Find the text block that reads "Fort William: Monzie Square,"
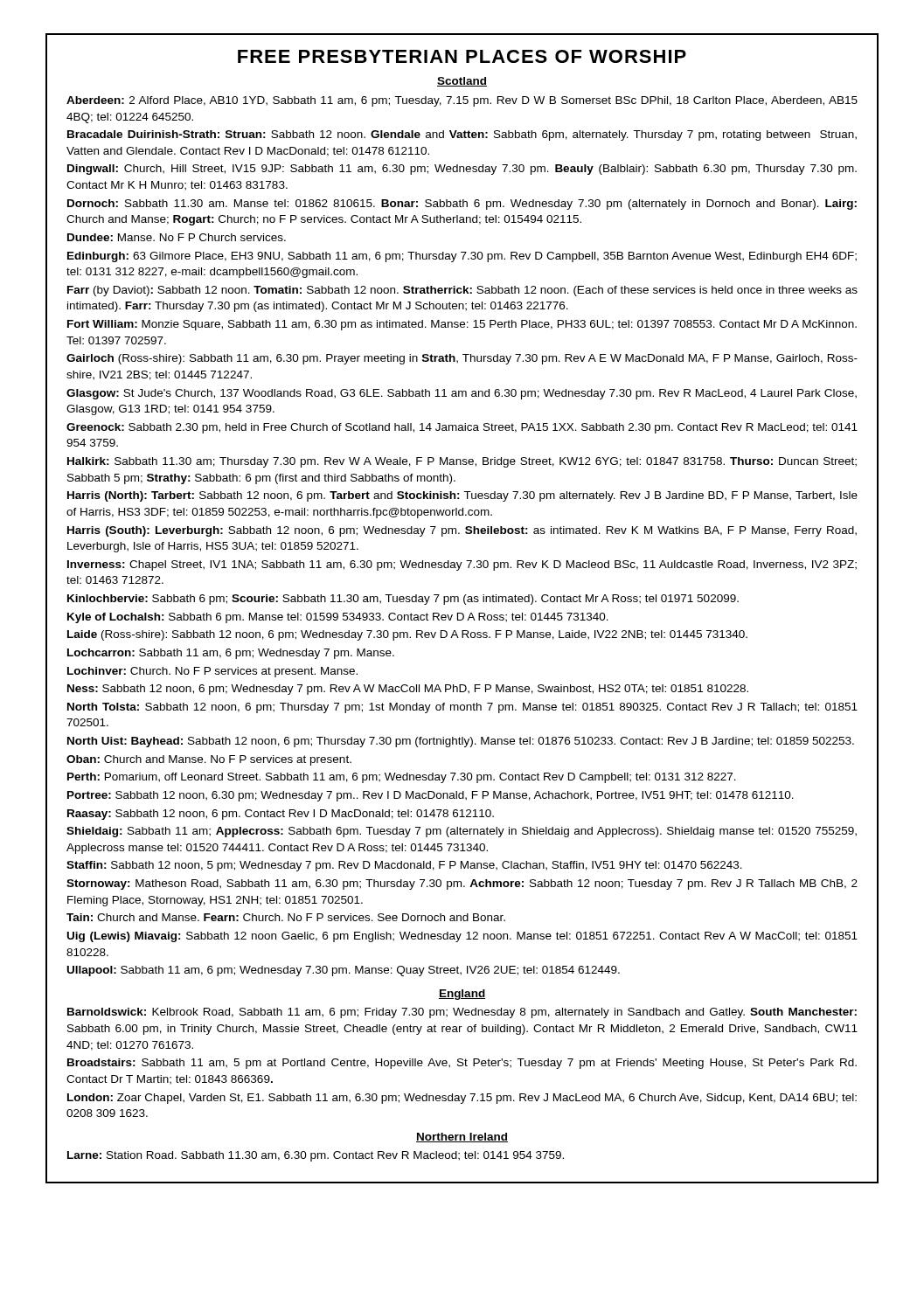Screen dimensions: 1311x924 [x=462, y=332]
